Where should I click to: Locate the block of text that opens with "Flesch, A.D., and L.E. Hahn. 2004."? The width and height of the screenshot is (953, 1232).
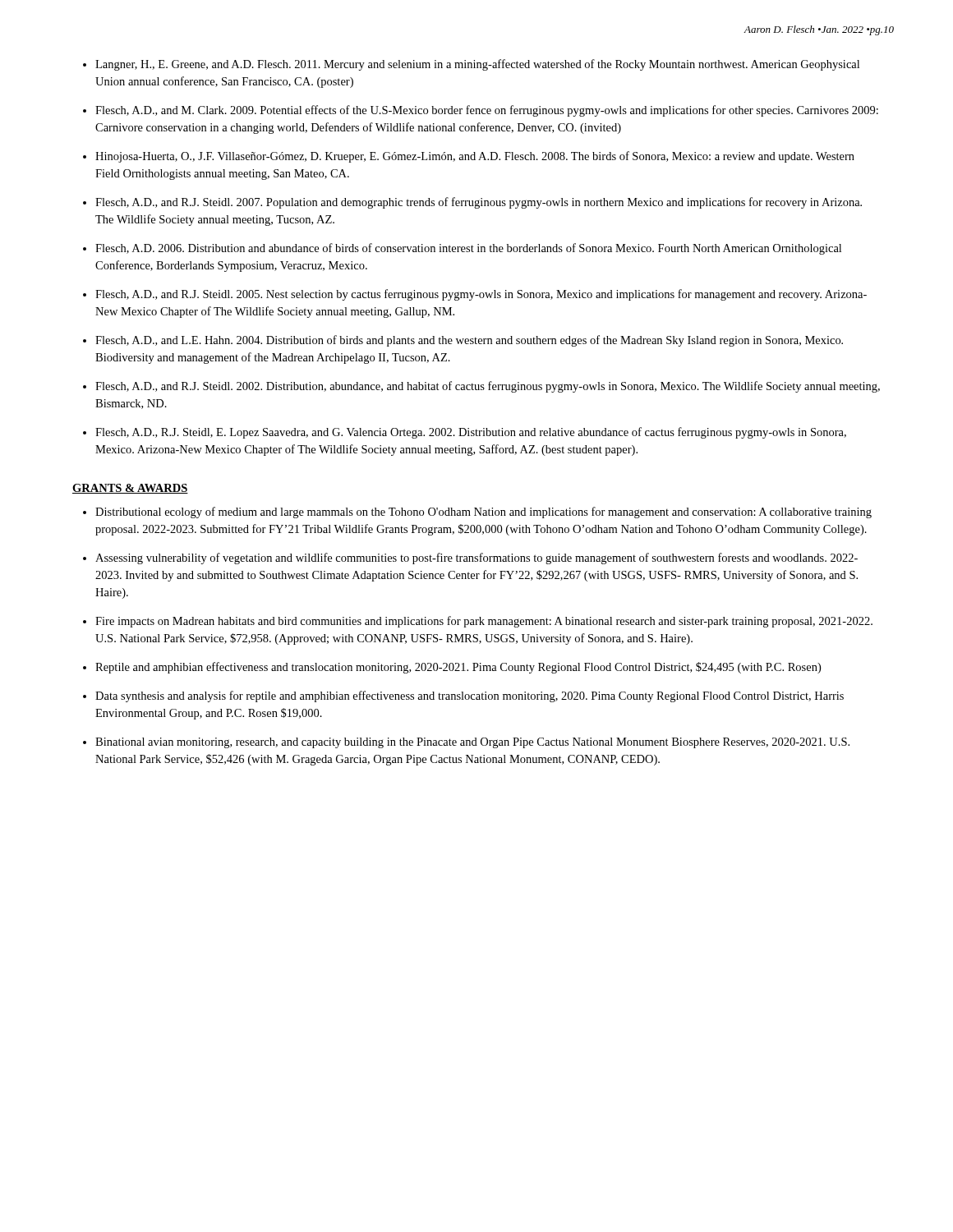click(x=470, y=349)
